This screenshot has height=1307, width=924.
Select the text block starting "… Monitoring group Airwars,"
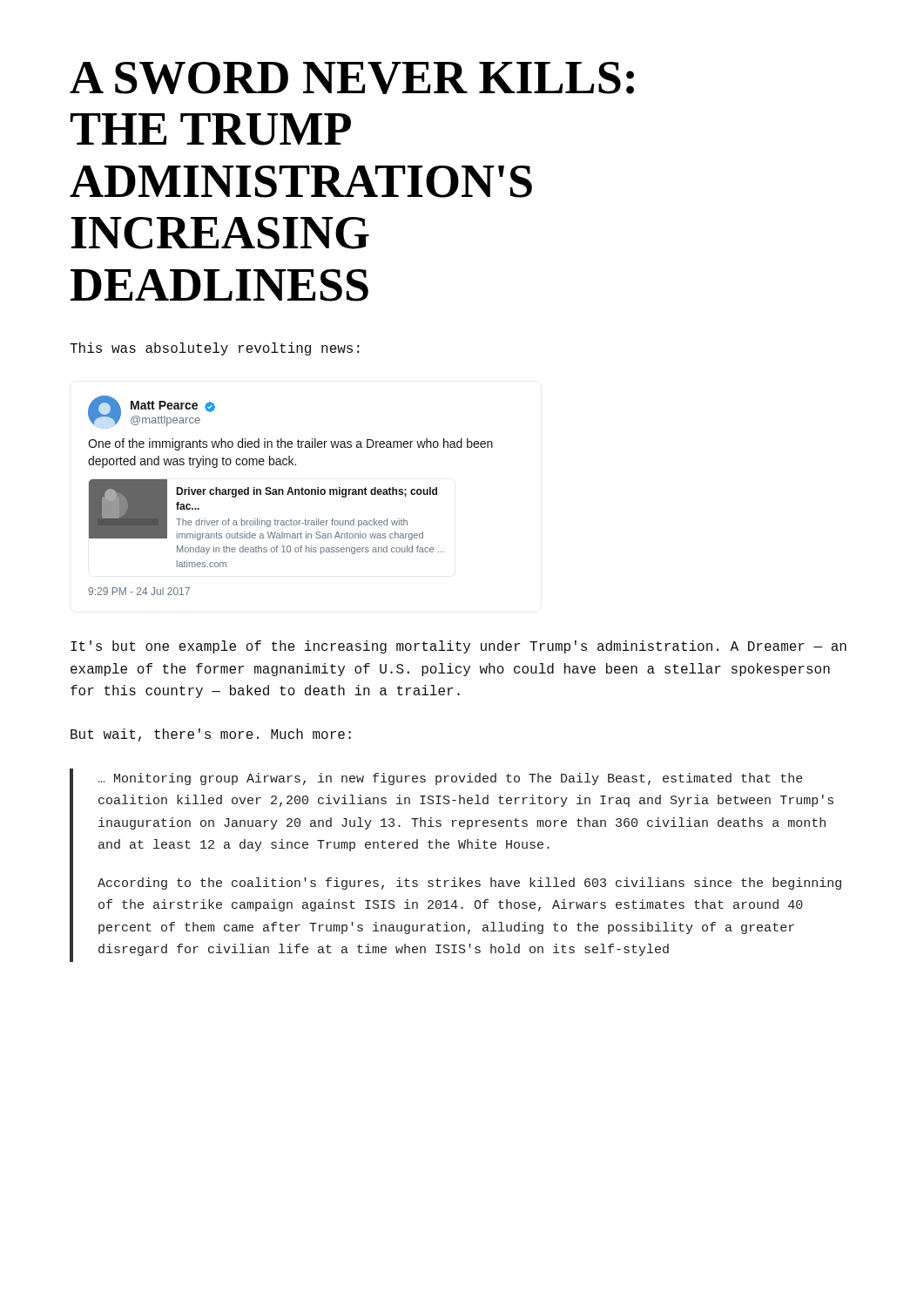click(462, 865)
